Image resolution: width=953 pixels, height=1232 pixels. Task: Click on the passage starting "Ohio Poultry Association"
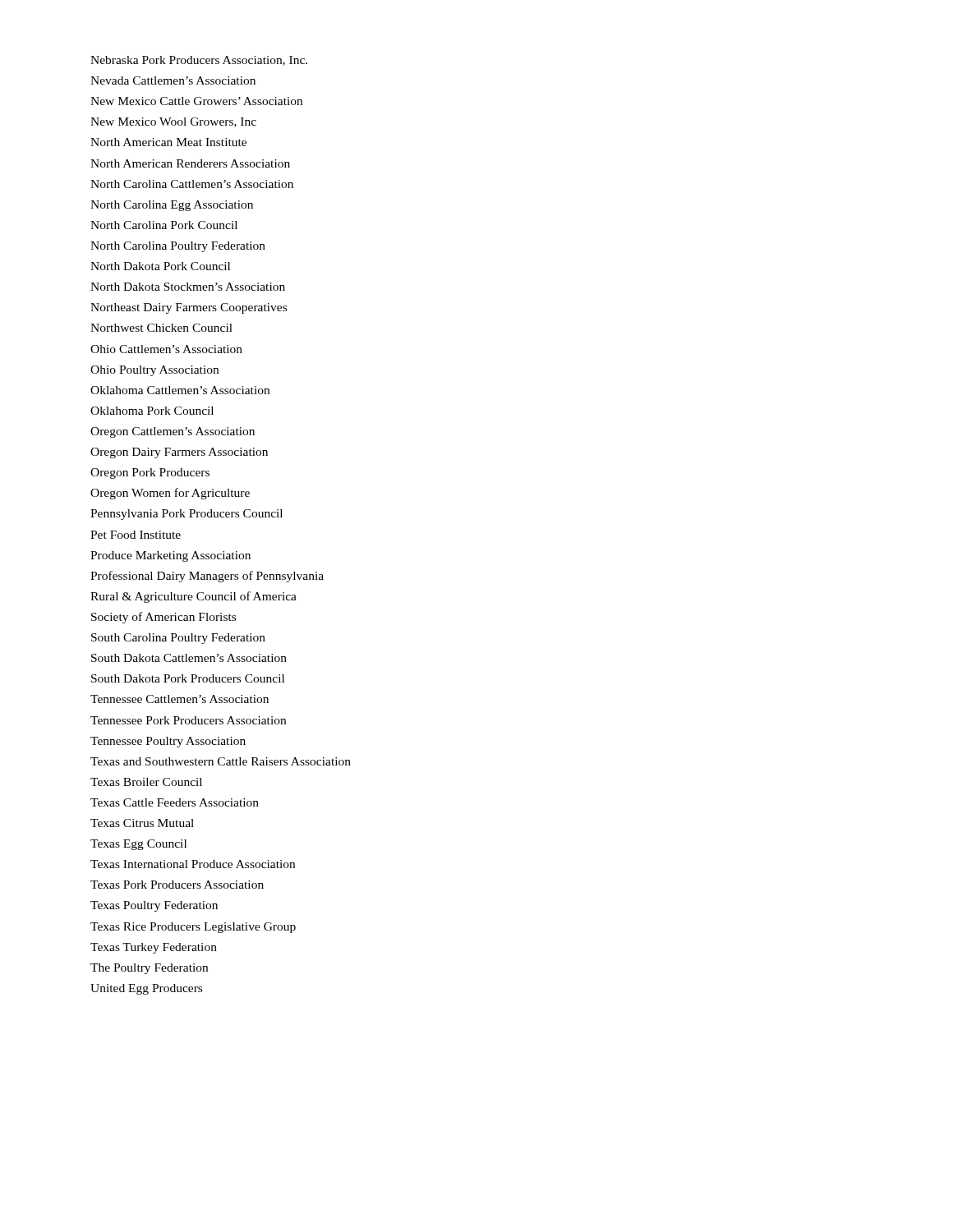coord(155,369)
